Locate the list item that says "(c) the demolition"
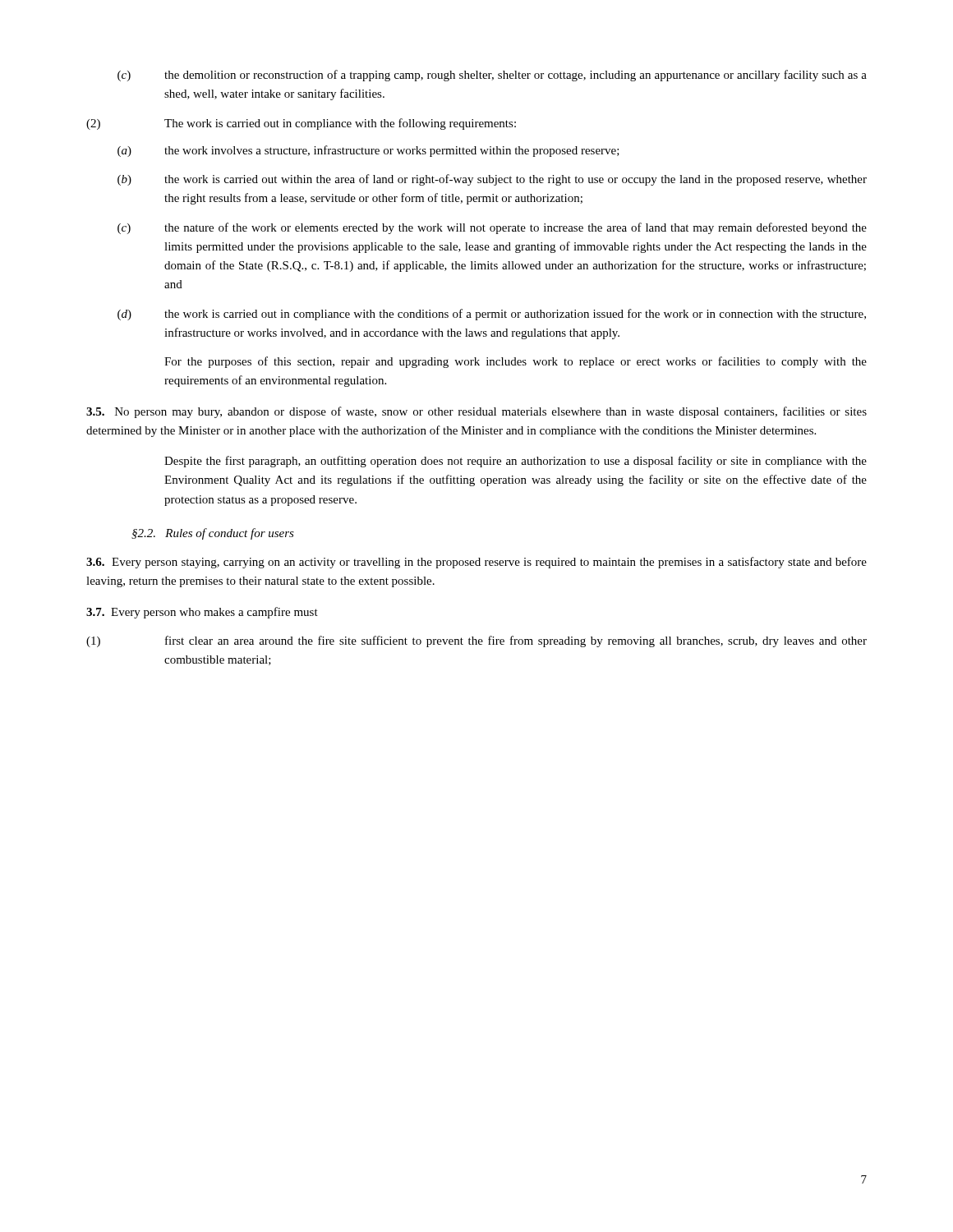The image size is (953, 1232). point(476,85)
